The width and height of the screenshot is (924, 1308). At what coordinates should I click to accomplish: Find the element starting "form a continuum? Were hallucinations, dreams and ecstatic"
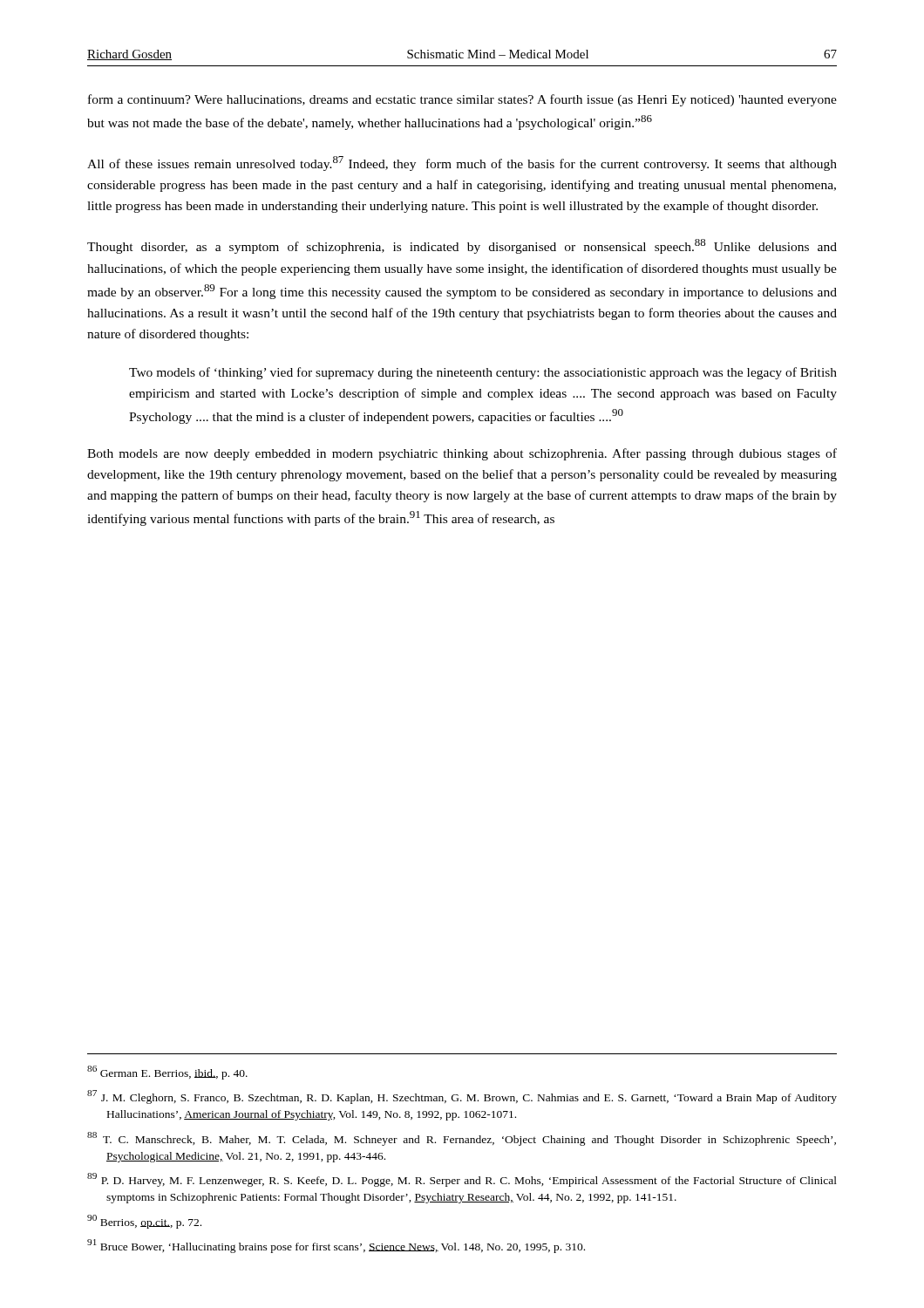pyautogui.click(x=462, y=111)
